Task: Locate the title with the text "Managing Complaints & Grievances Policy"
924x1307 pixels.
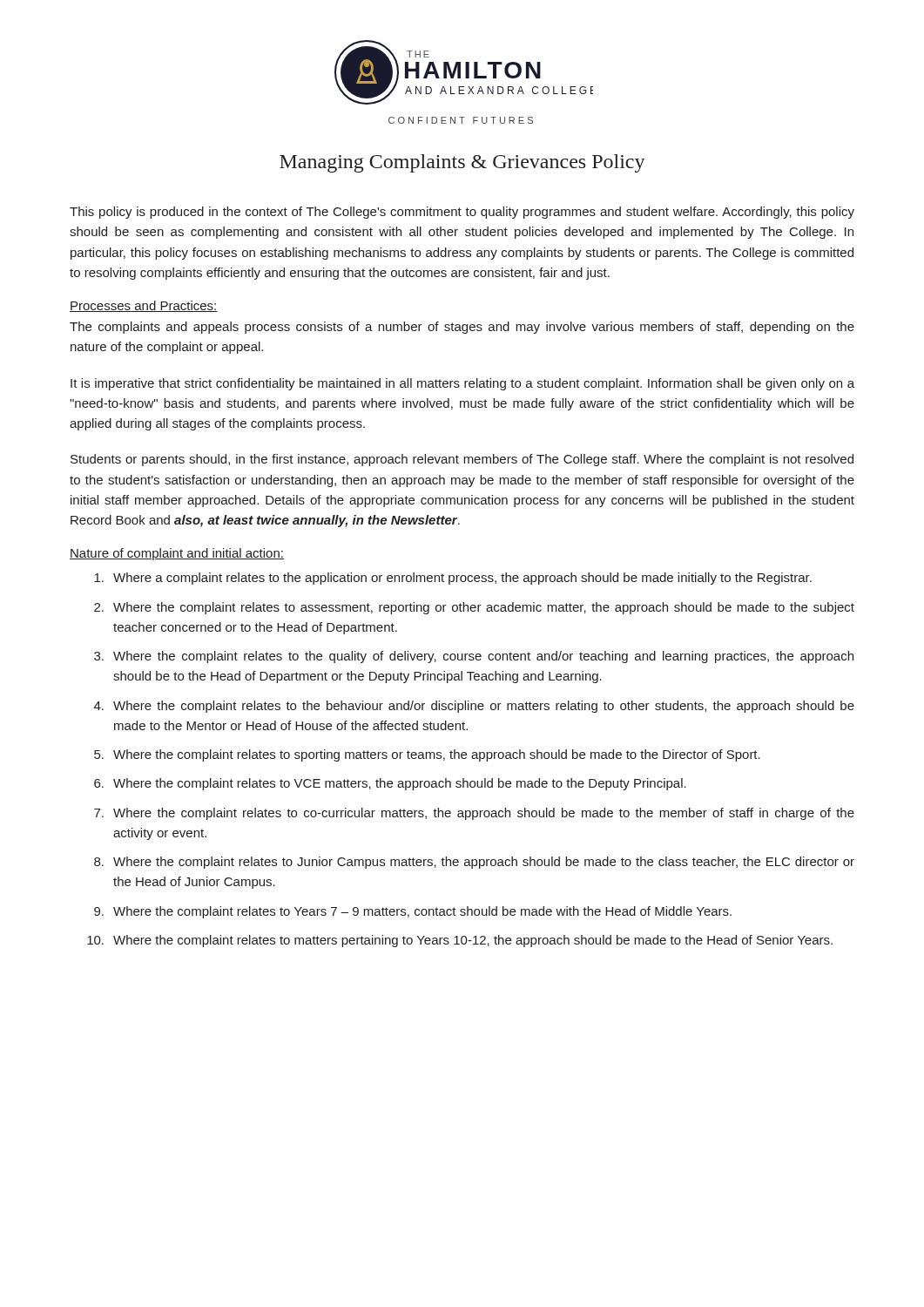Action: pos(462,161)
